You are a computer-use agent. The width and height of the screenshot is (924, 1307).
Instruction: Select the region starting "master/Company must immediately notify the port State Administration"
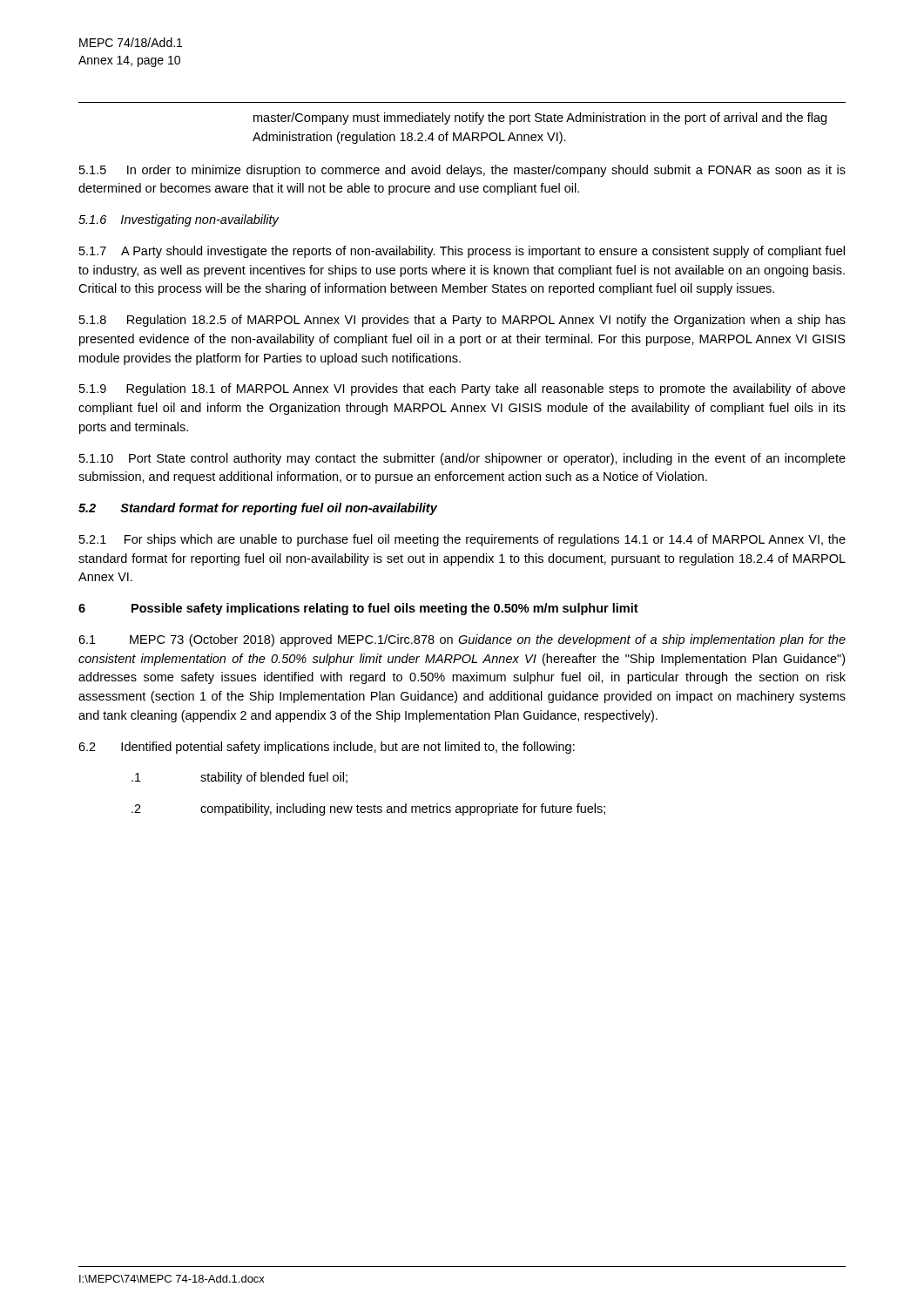tap(540, 127)
